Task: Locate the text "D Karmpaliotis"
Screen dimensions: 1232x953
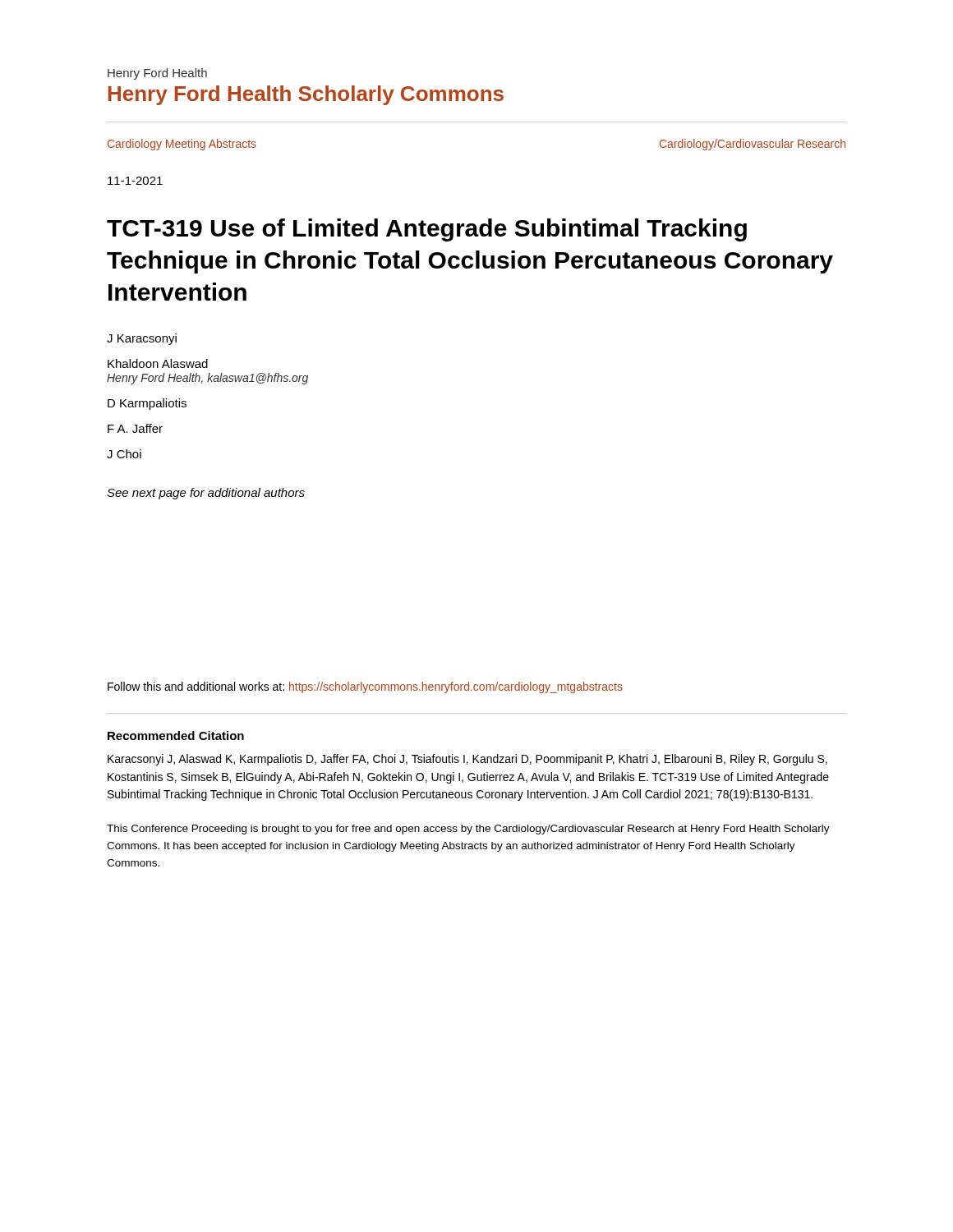Action: [147, 403]
